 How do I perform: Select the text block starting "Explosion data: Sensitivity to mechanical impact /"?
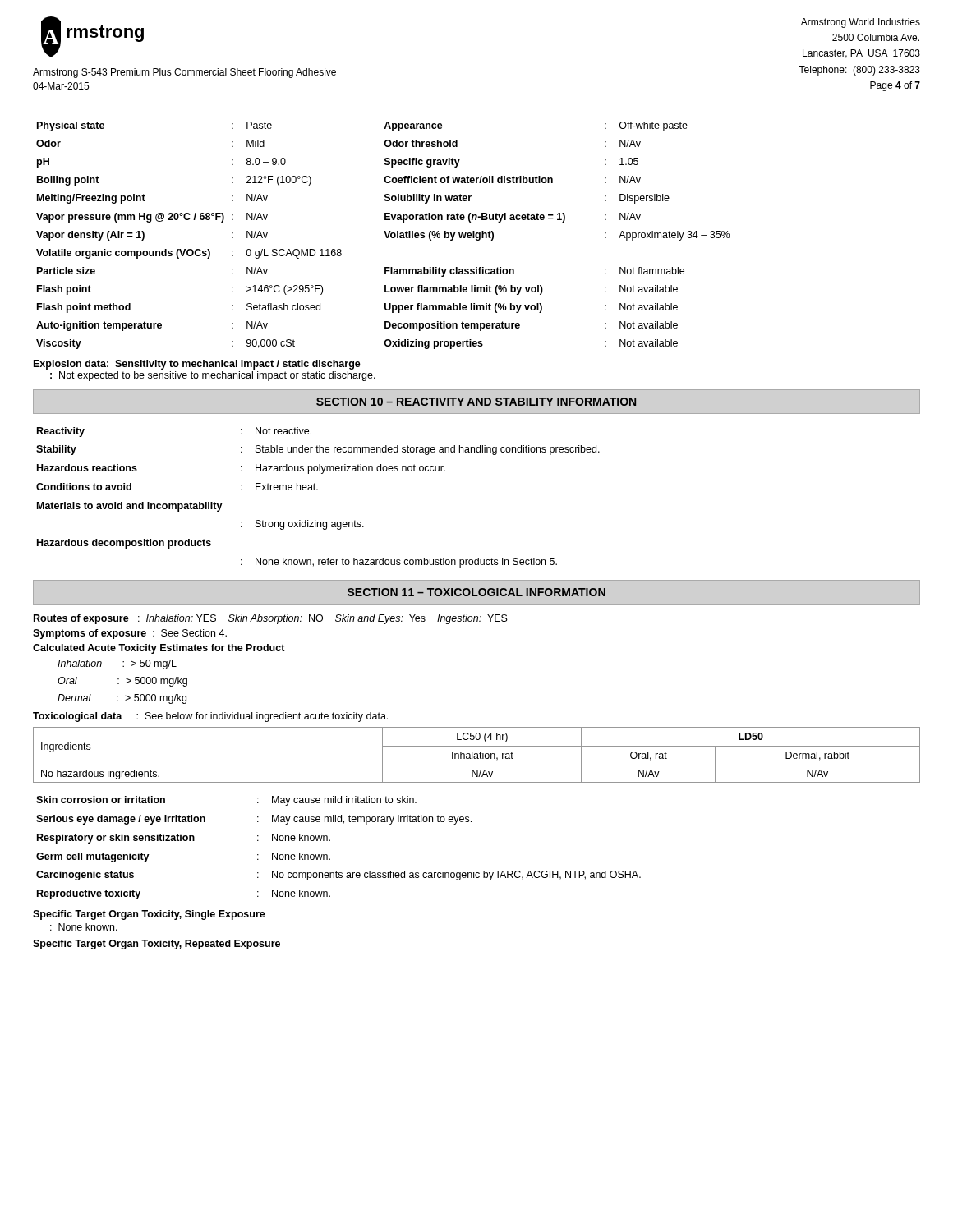204,369
